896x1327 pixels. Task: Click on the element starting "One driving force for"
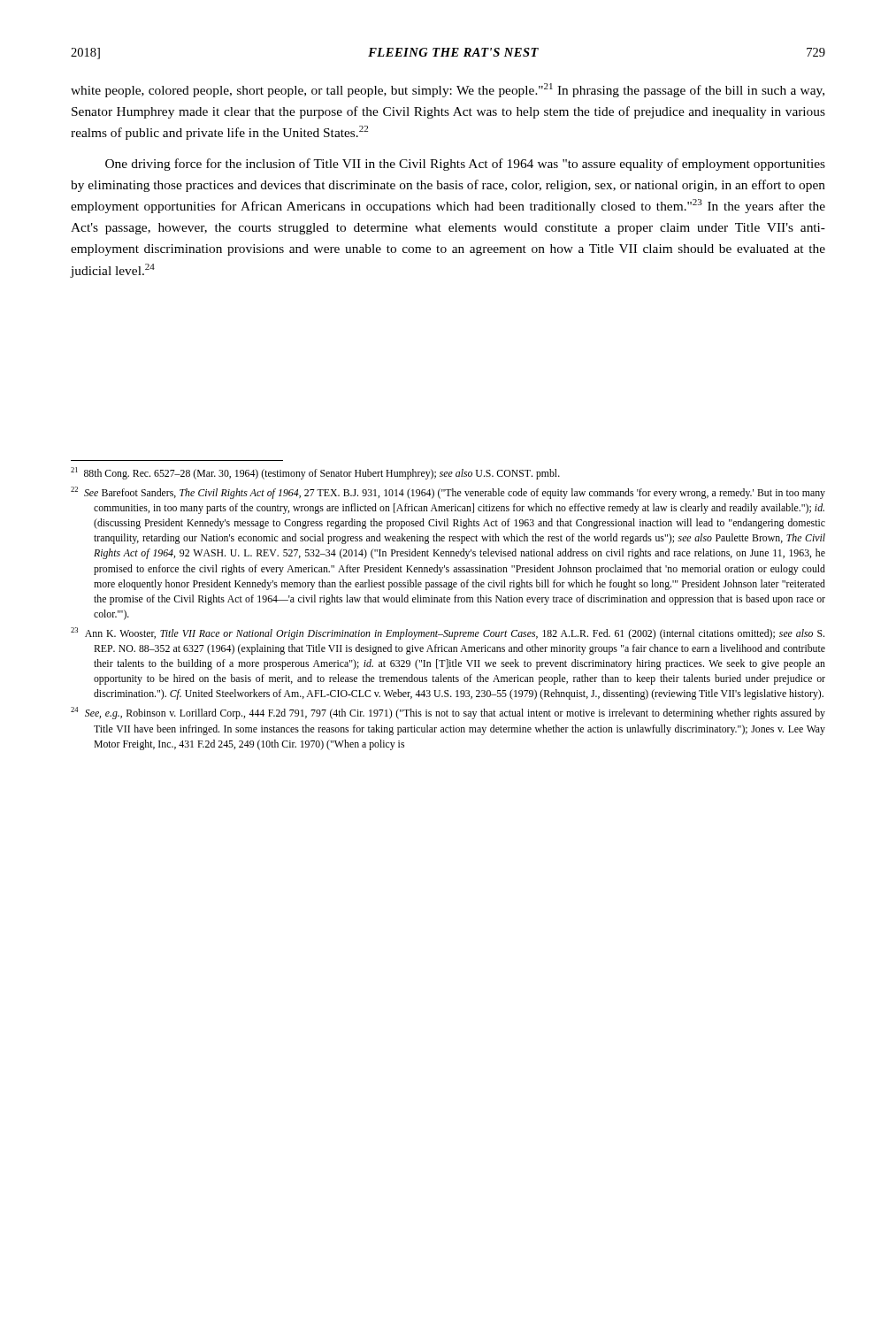tap(448, 217)
